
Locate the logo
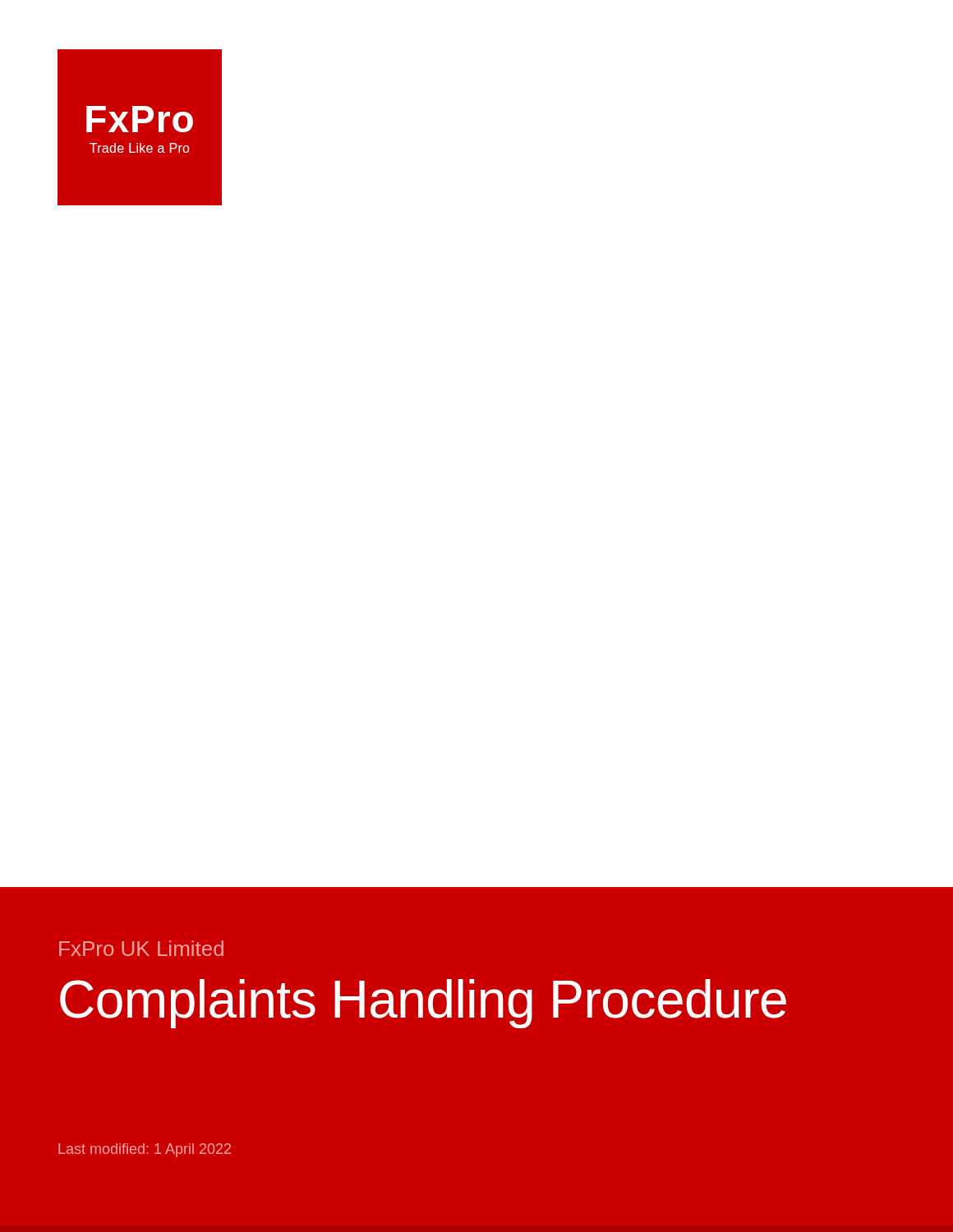pos(140,127)
